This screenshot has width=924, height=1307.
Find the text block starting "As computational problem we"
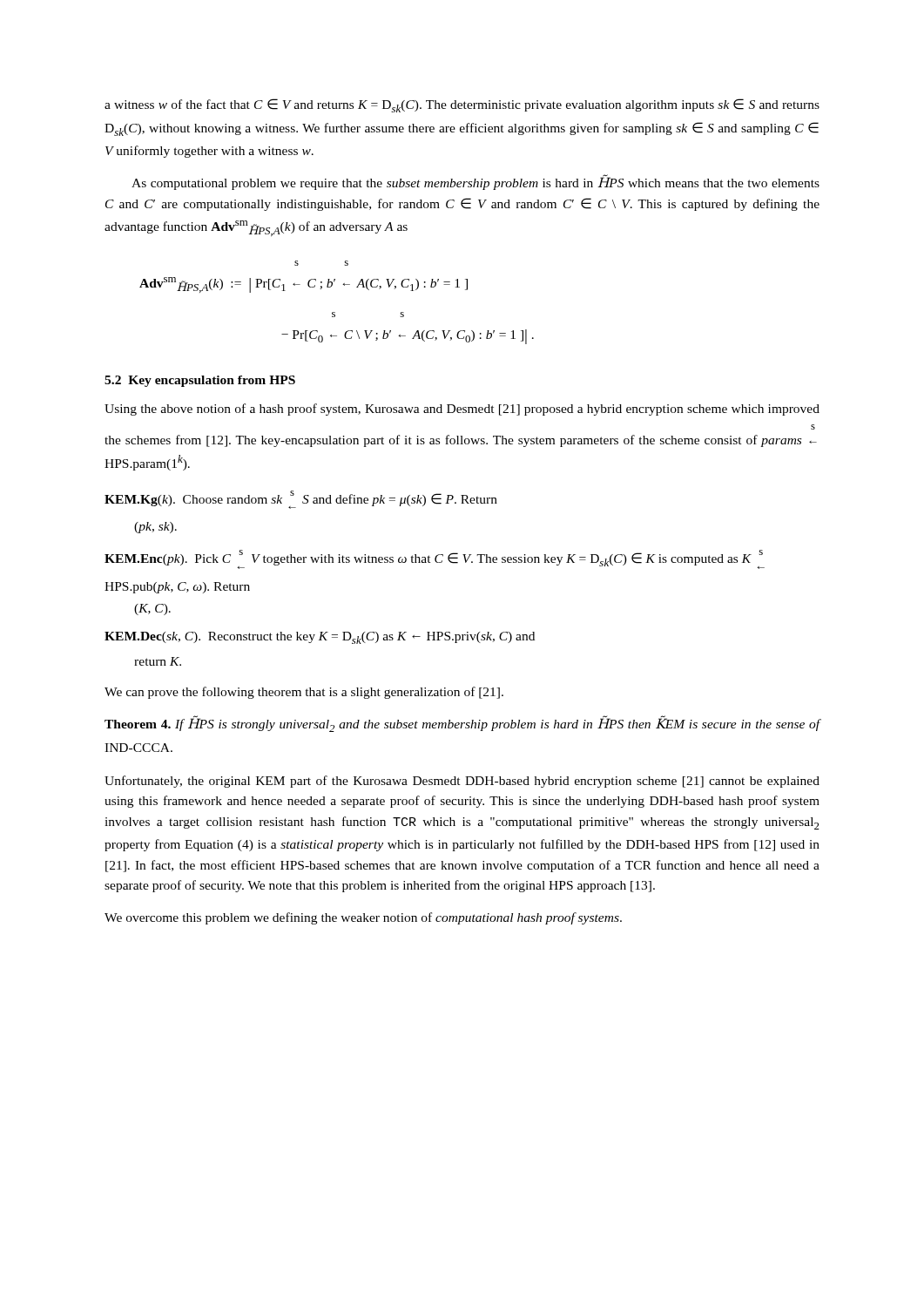coord(462,206)
